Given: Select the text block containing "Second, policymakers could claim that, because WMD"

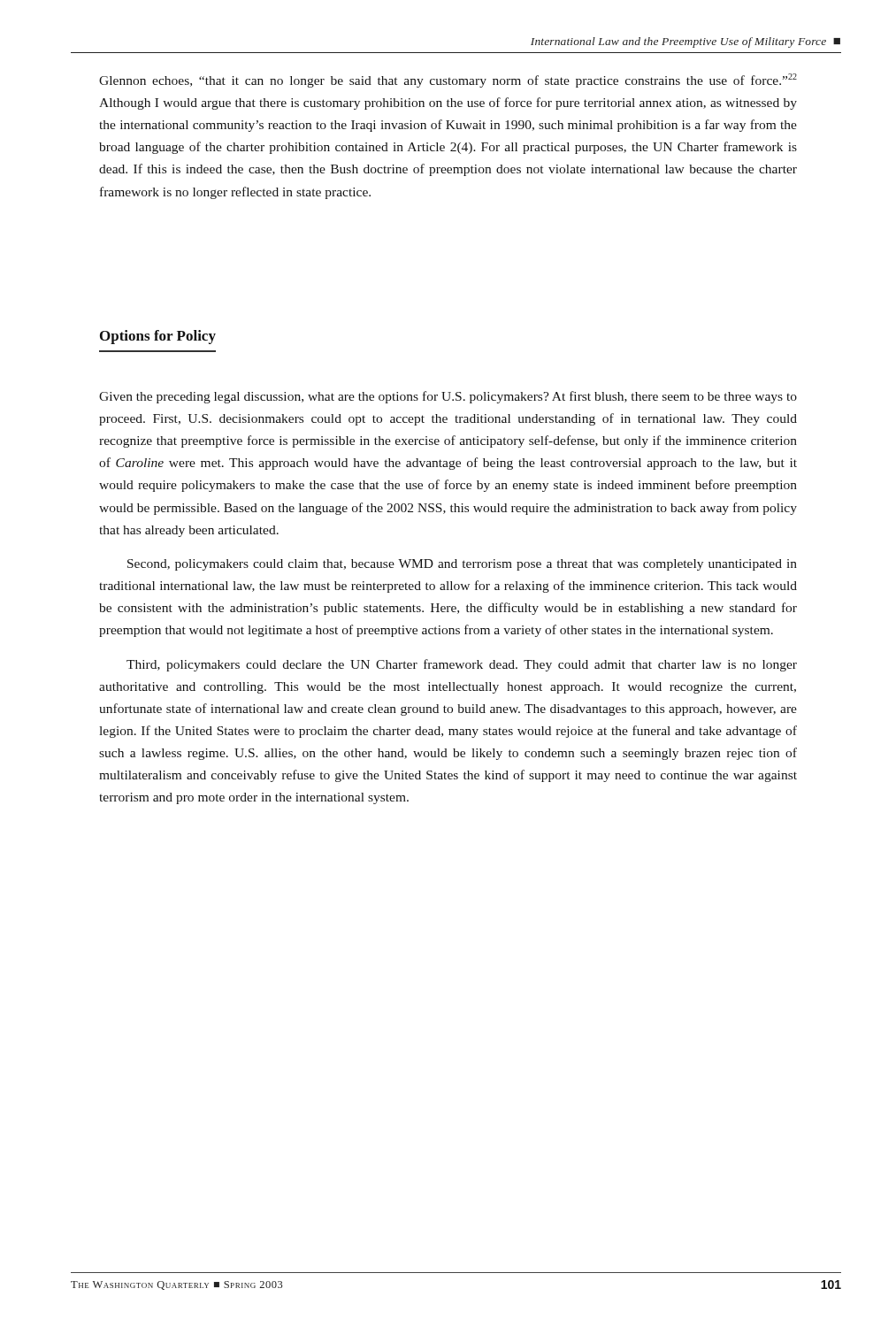Looking at the screenshot, I should pos(448,596).
